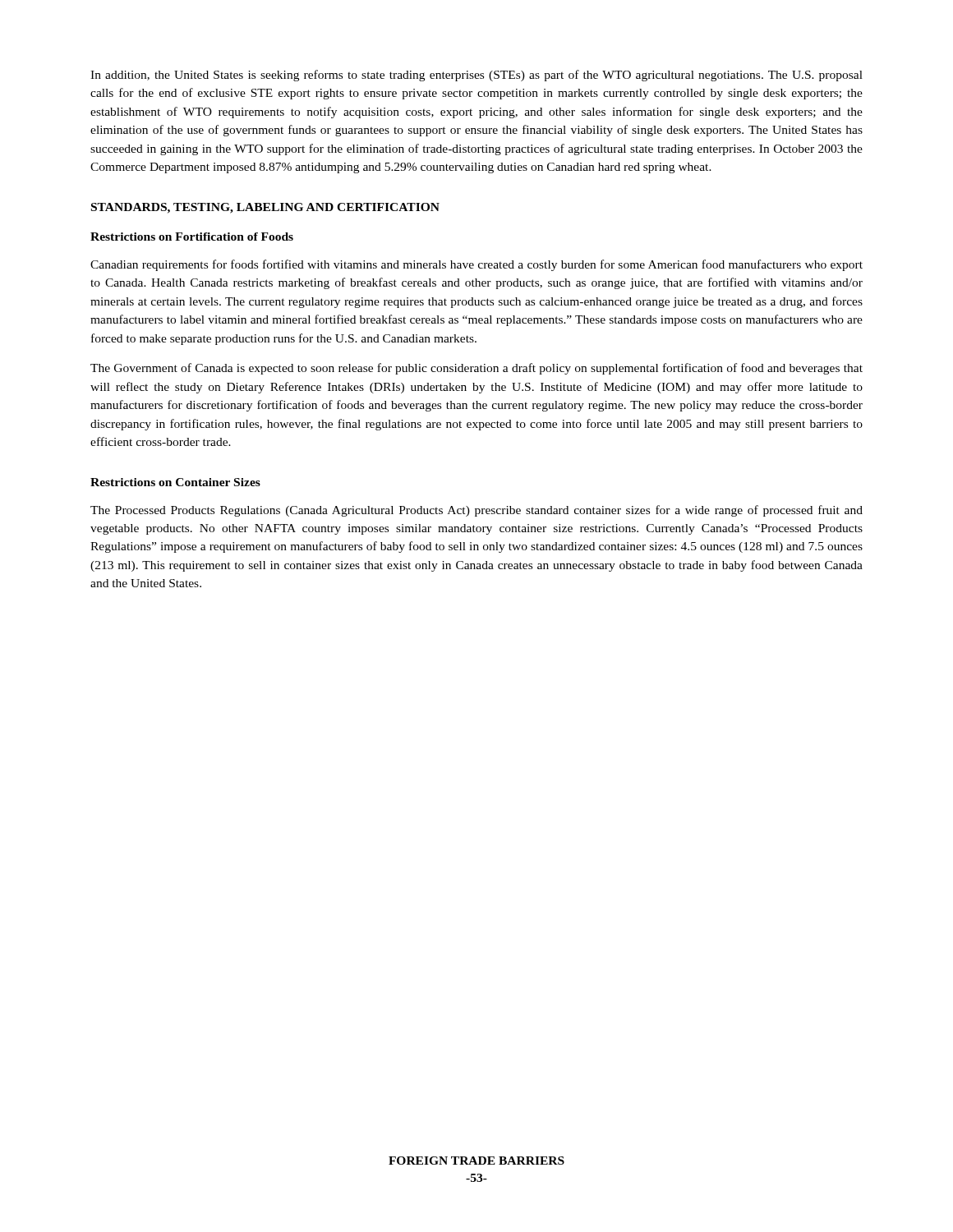
Task: Click on the block starting "The Processed Products Regulations"
Action: pyautogui.click(x=476, y=547)
